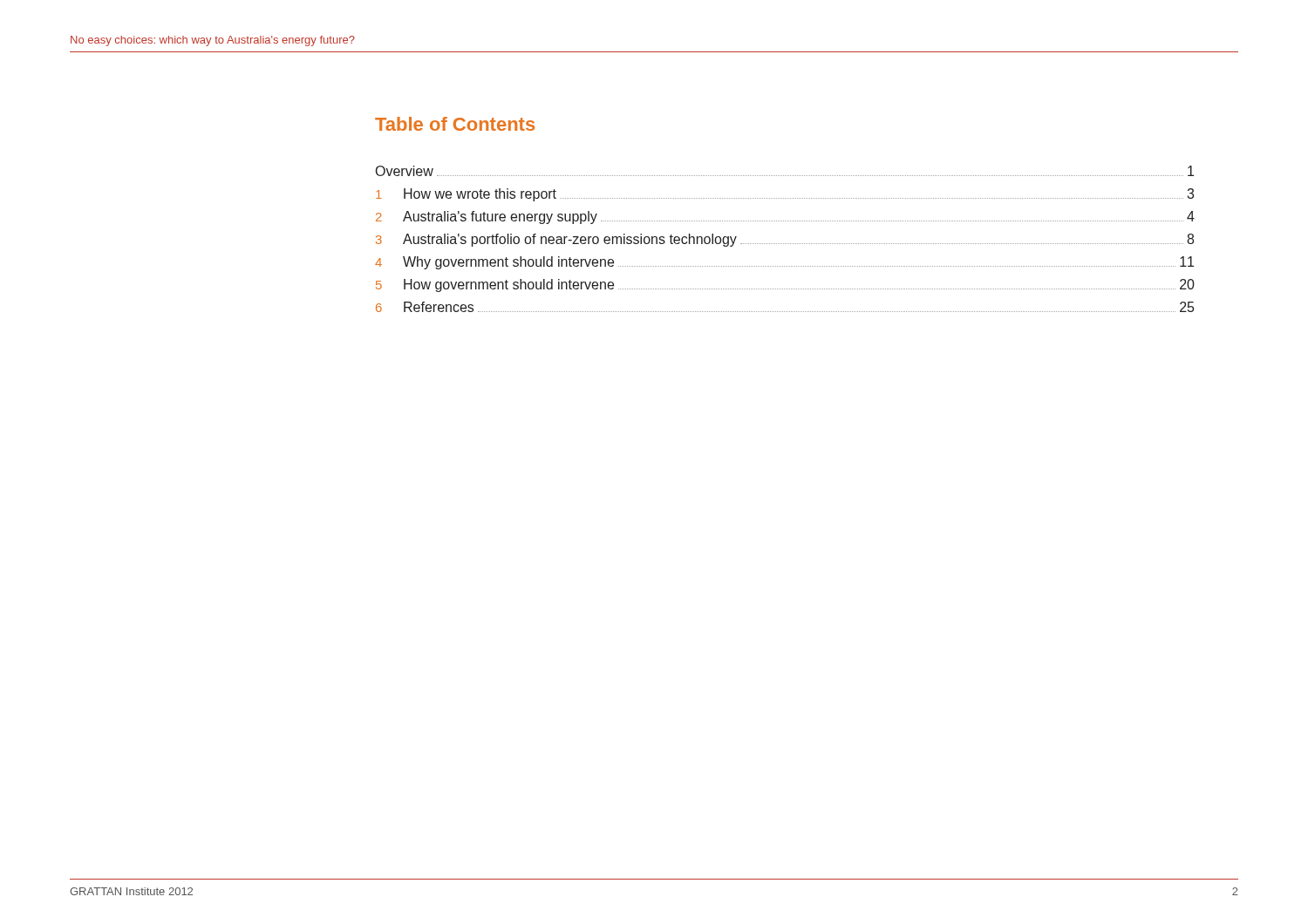Locate the element starting "5 How government should intervene 20"

(785, 285)
